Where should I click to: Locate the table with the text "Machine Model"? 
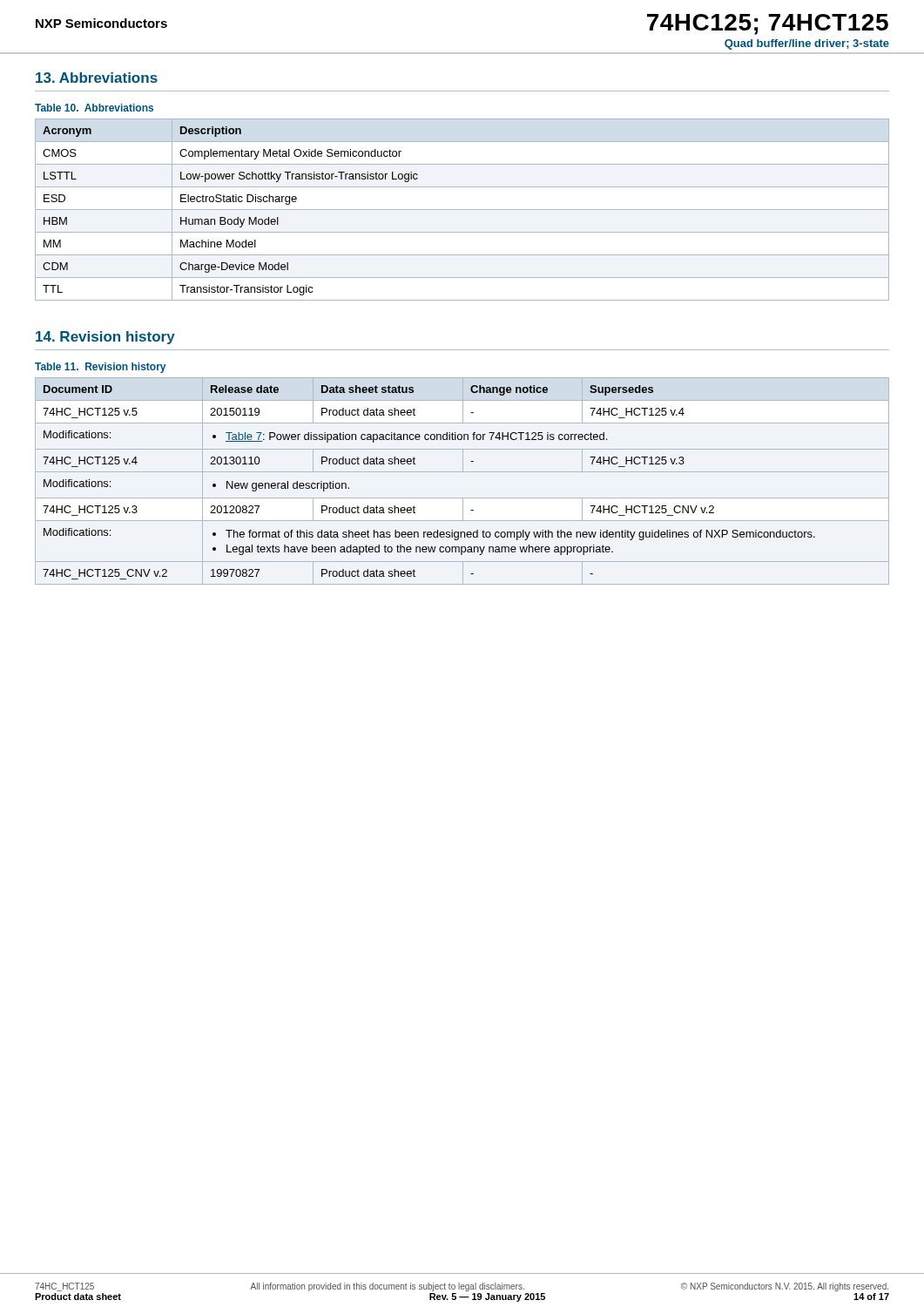click(462, 210)
